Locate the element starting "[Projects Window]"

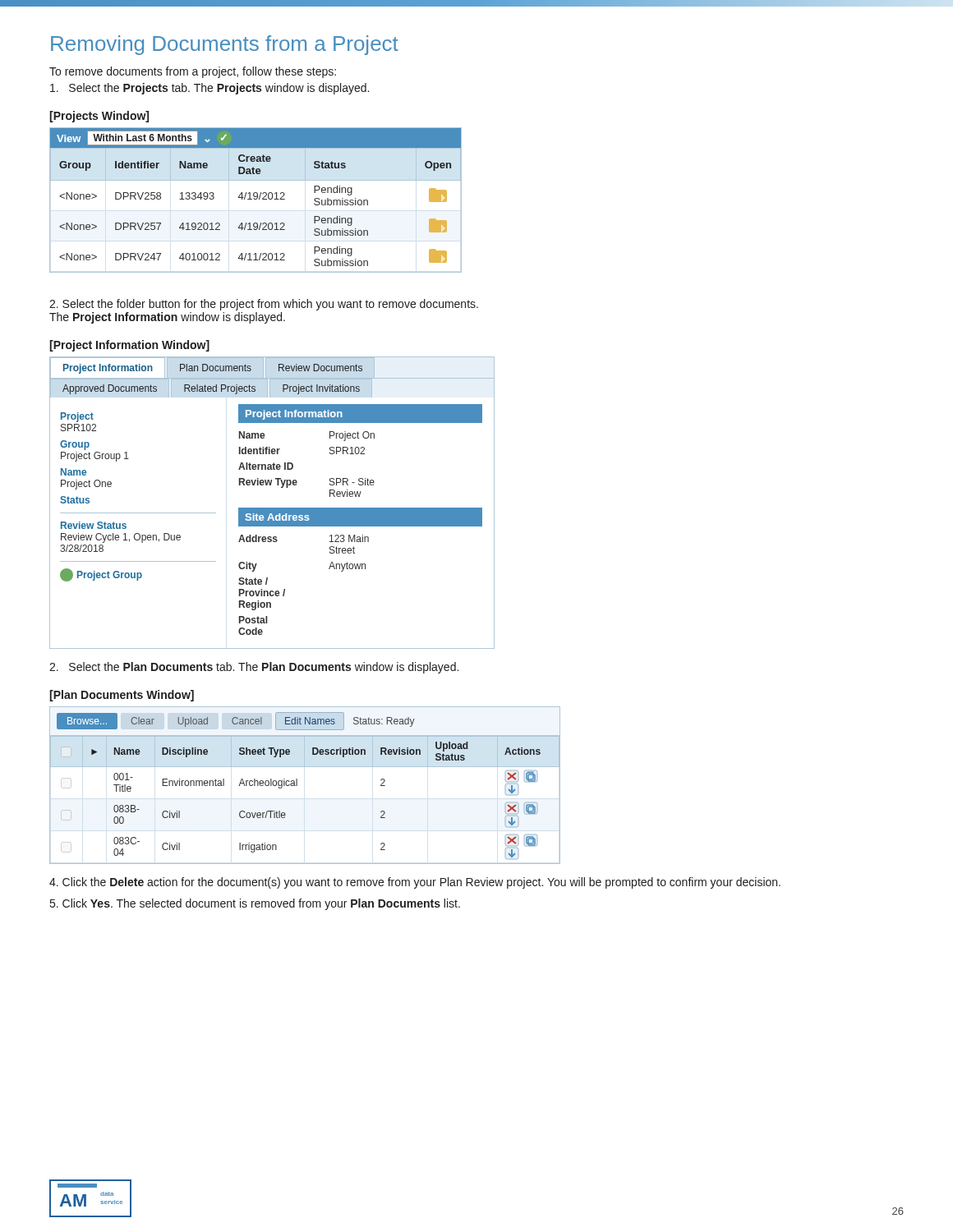pos(99,117)
